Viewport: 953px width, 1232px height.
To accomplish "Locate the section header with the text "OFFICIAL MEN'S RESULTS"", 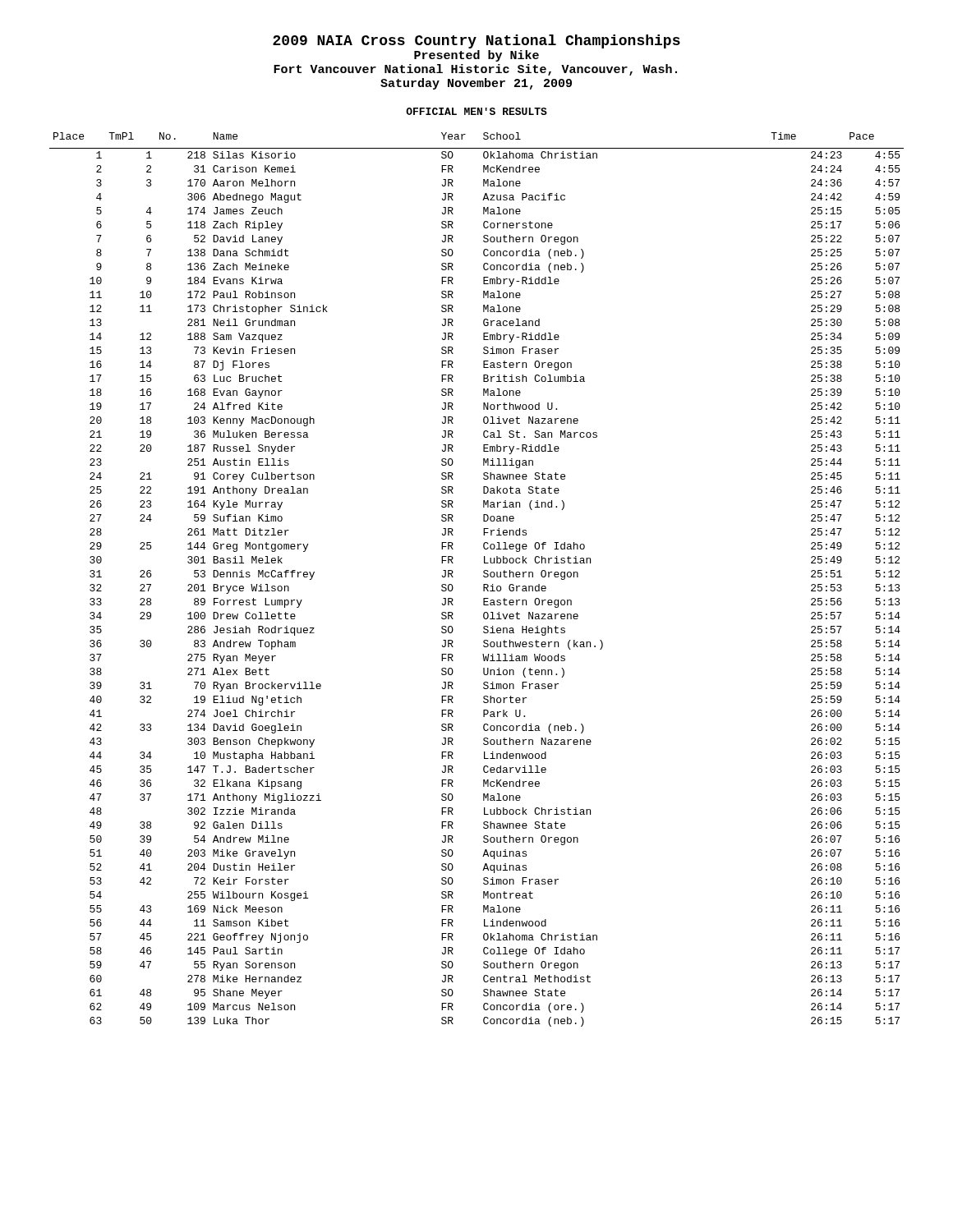I will coord(476,112).
